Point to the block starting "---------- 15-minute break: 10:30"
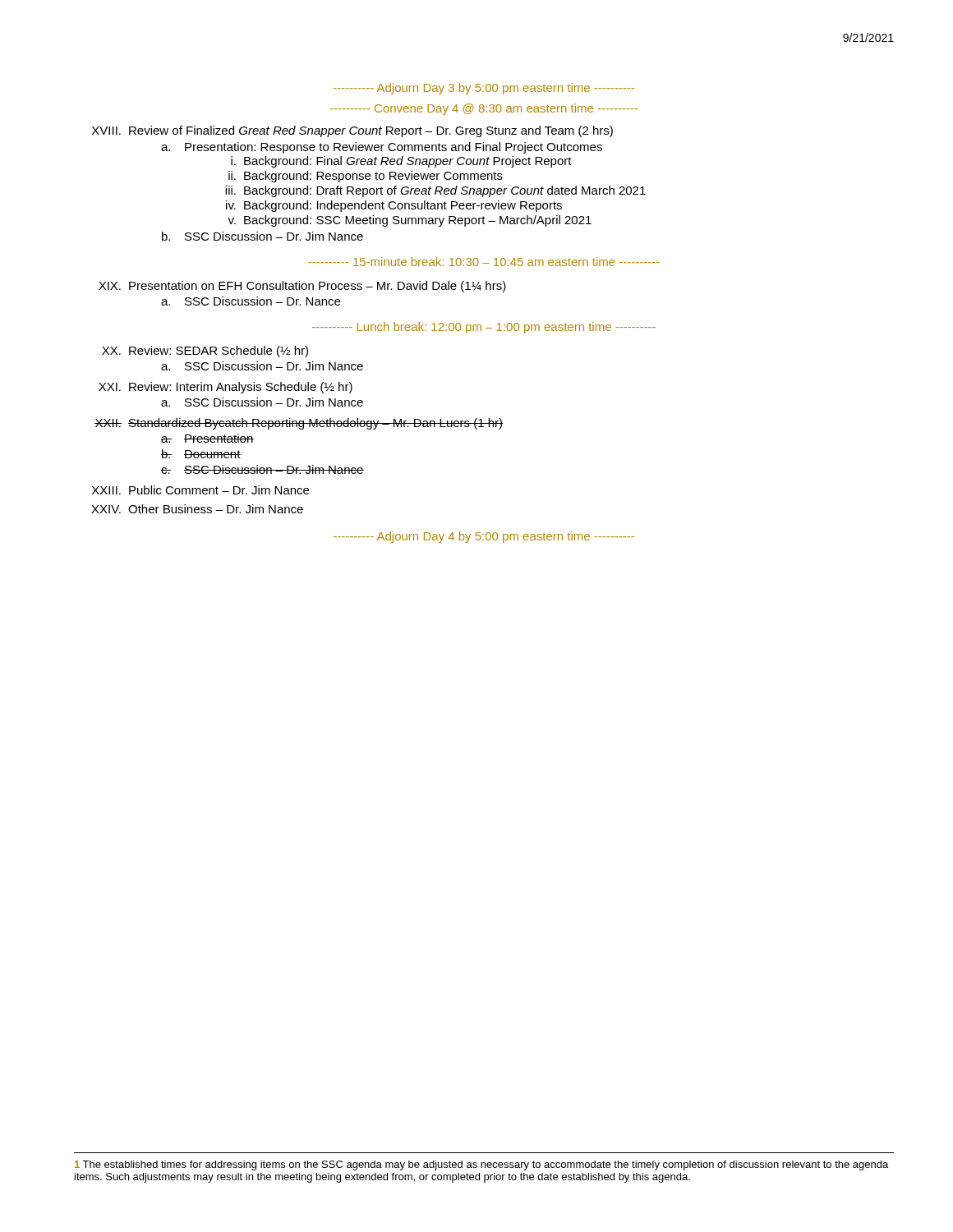Screen dimensions: 1232x953 coord(484,262)
